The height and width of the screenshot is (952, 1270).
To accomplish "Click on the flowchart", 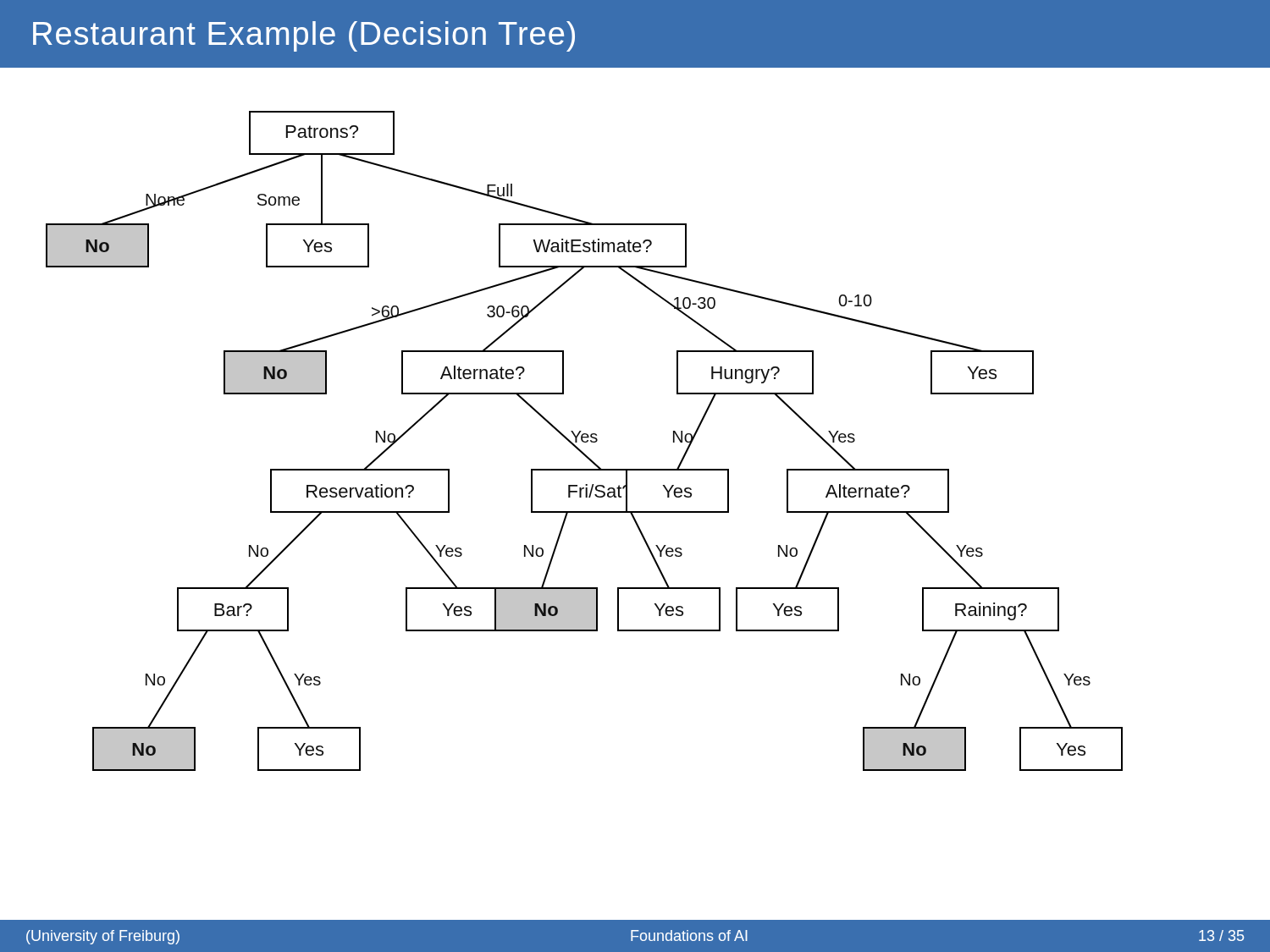I will tap(635, 494).
